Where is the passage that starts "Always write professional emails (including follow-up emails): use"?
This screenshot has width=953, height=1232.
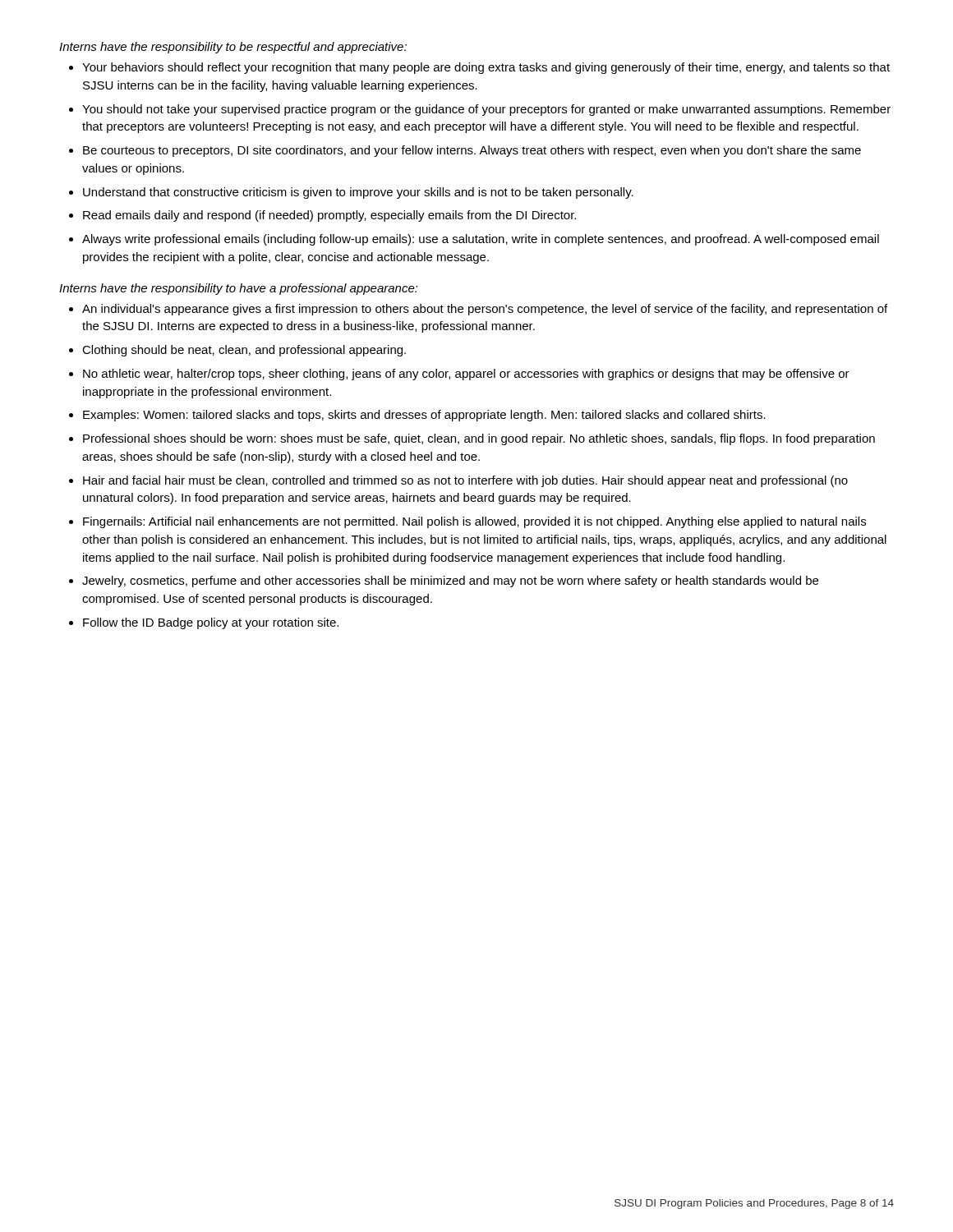[488, 248]
